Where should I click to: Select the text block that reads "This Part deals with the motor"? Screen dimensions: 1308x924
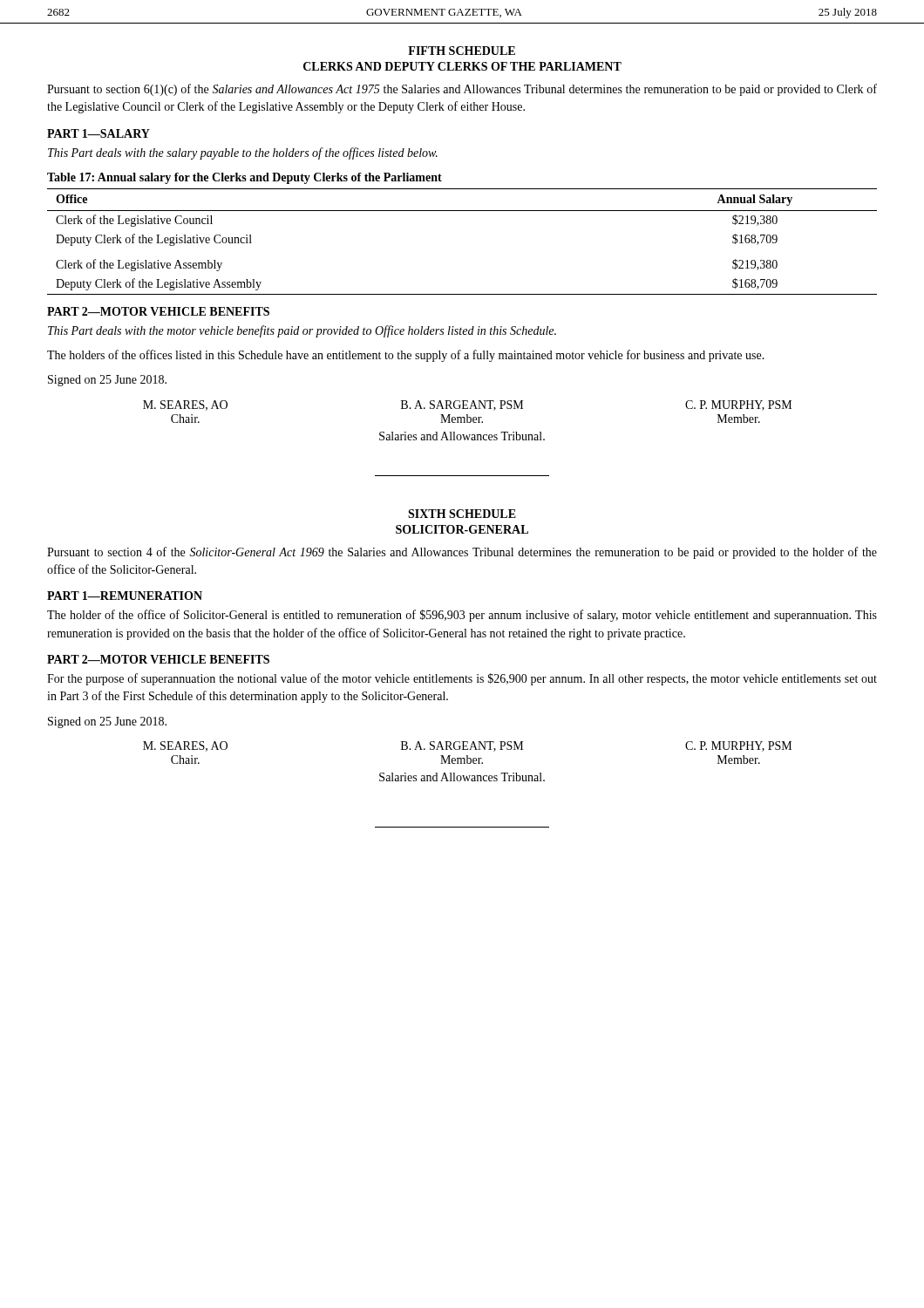302,331
